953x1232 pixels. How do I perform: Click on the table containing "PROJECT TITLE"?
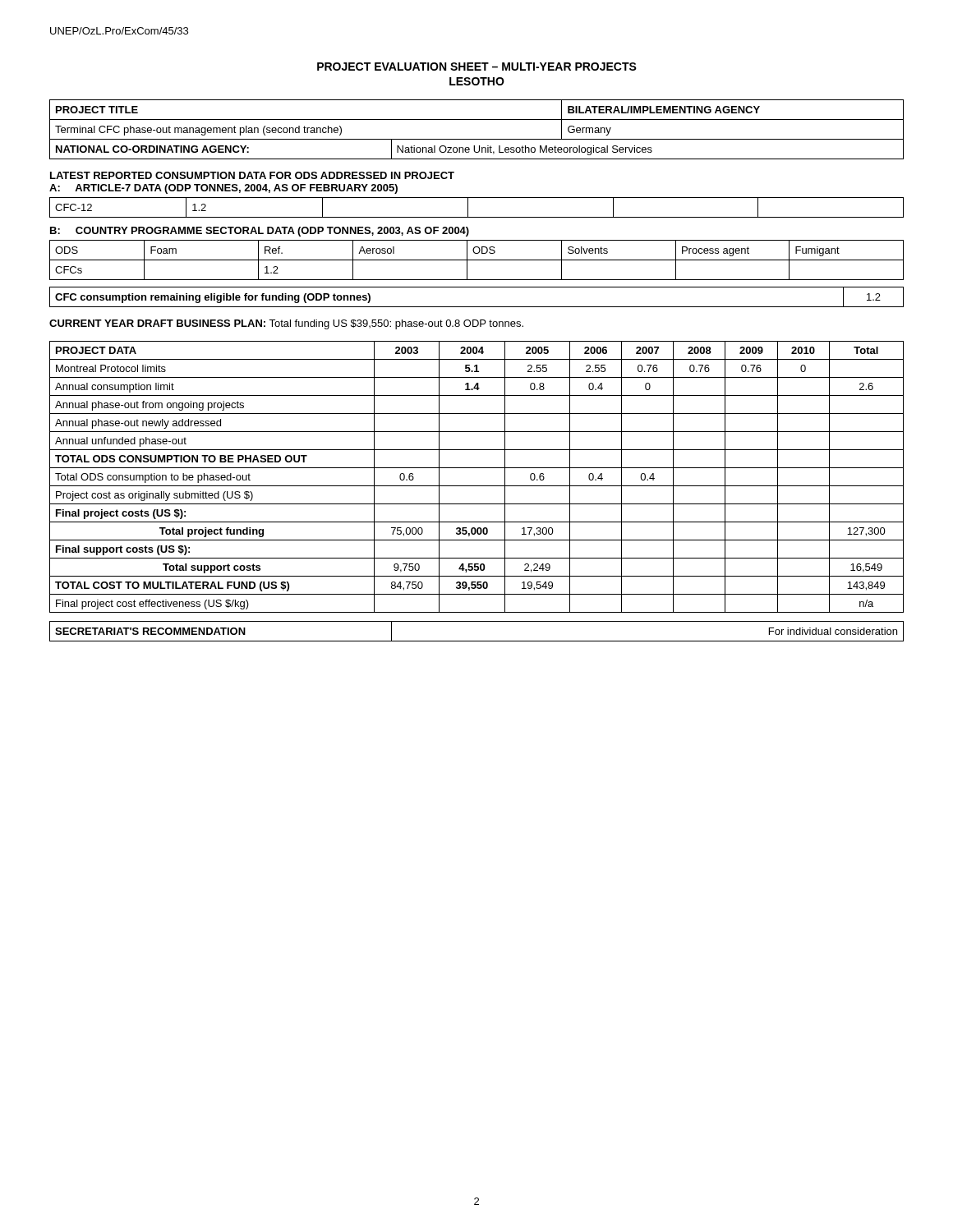point(476,120)
